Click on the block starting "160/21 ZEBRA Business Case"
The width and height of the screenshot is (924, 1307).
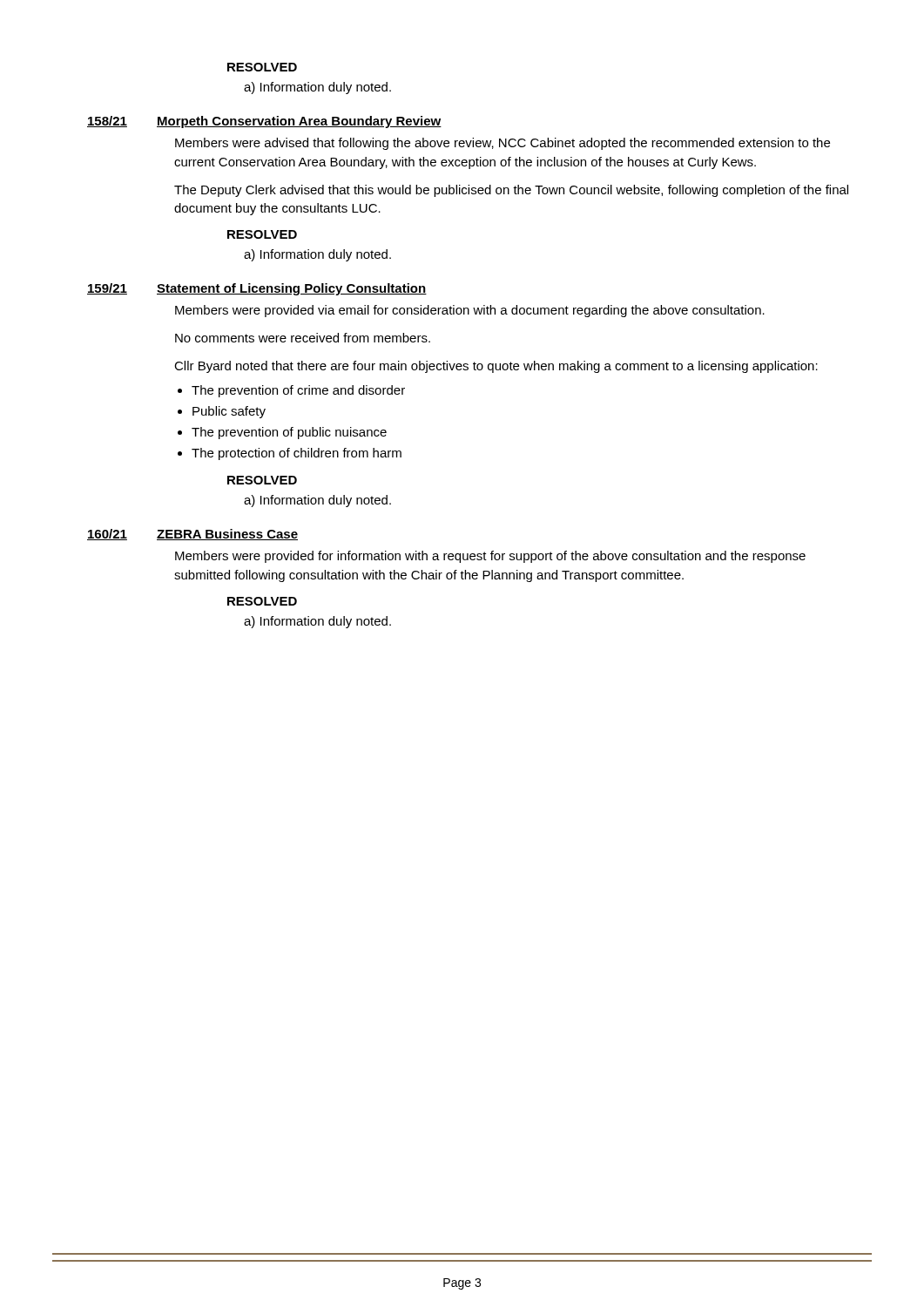coord(192,535)
